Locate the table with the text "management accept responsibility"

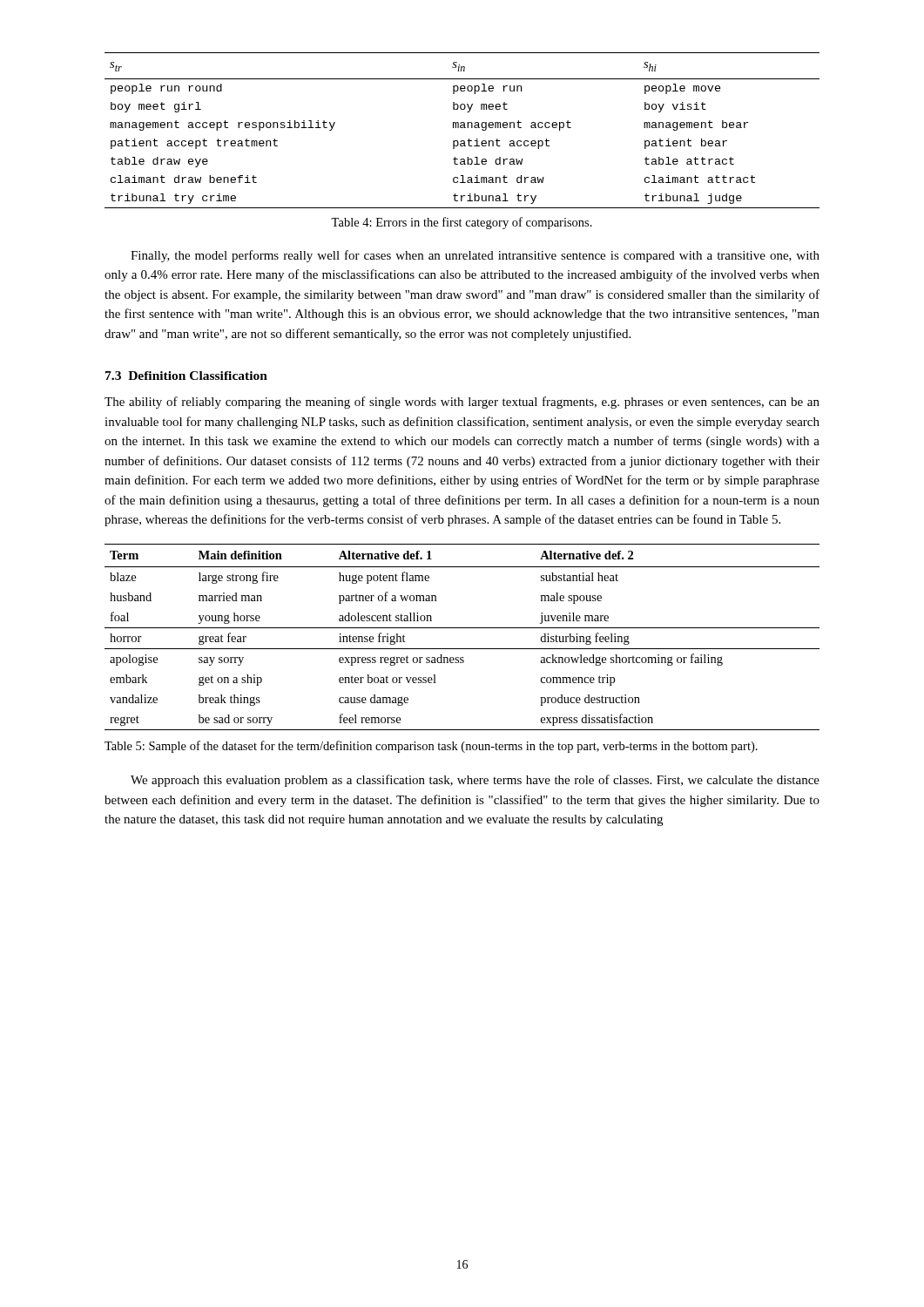pyautogui.click(x=462, y=130)
